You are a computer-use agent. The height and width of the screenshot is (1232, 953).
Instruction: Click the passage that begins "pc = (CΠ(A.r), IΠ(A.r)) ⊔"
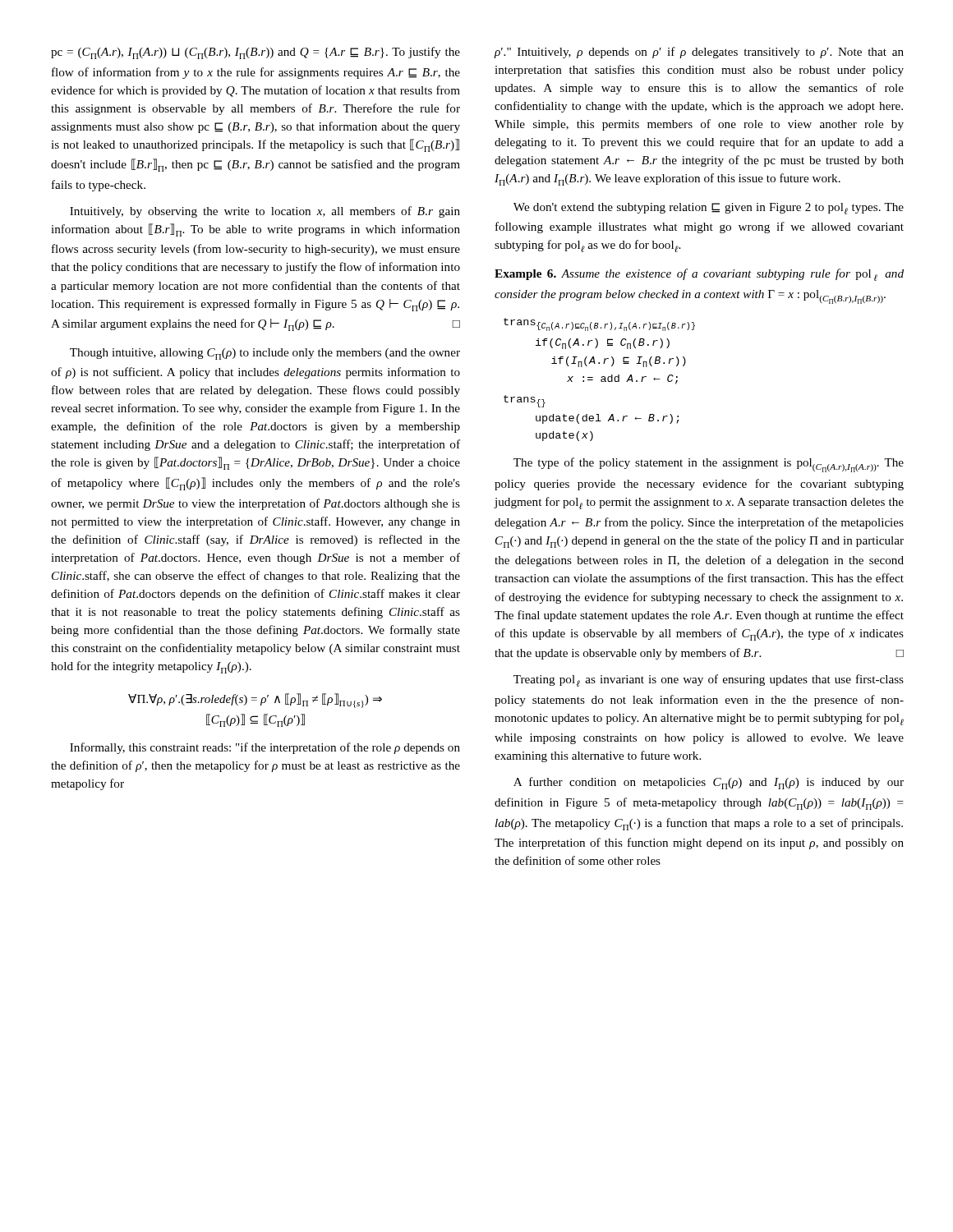coord(255,118)
